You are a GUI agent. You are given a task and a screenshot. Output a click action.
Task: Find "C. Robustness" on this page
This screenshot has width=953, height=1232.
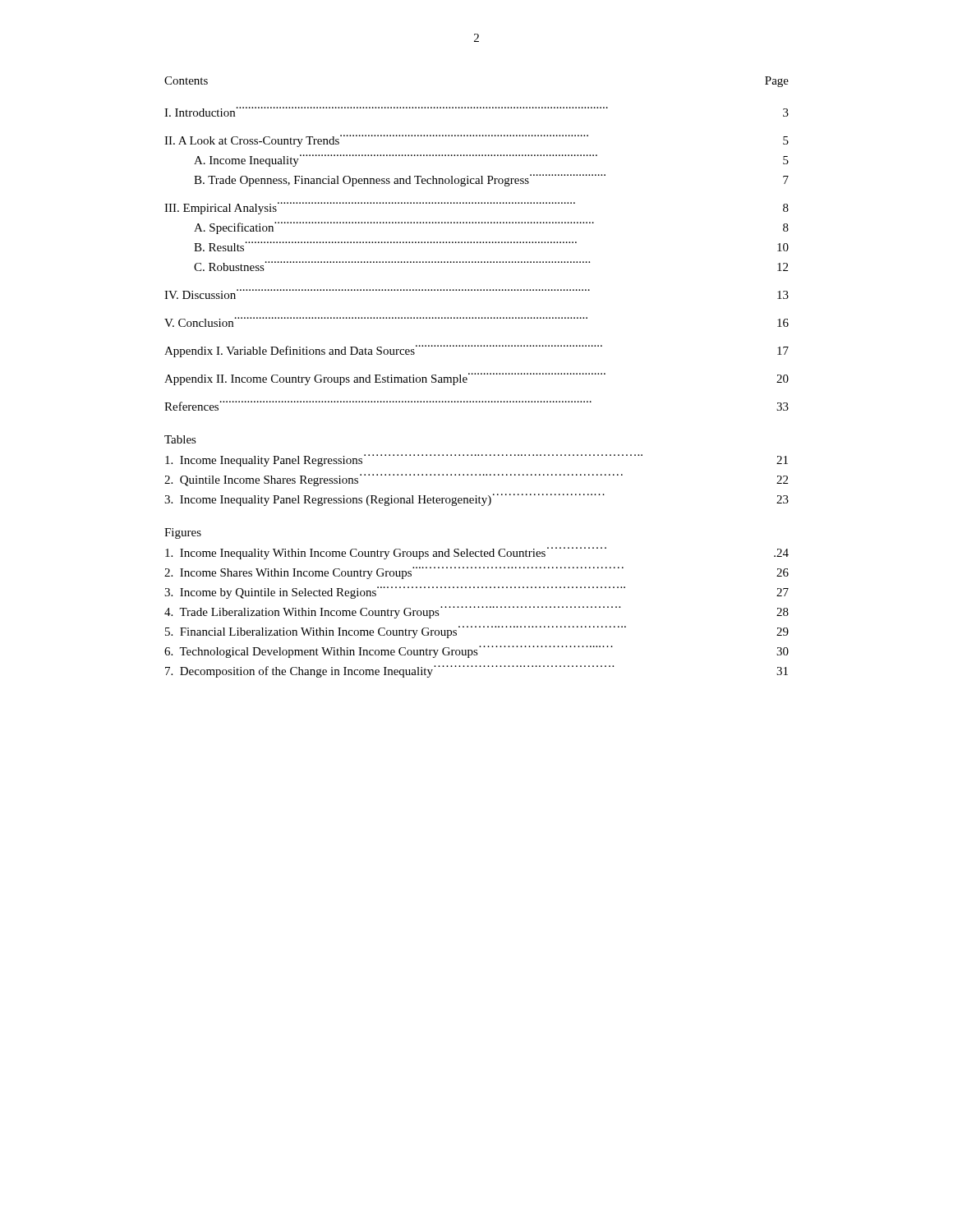tap(491, 267)
